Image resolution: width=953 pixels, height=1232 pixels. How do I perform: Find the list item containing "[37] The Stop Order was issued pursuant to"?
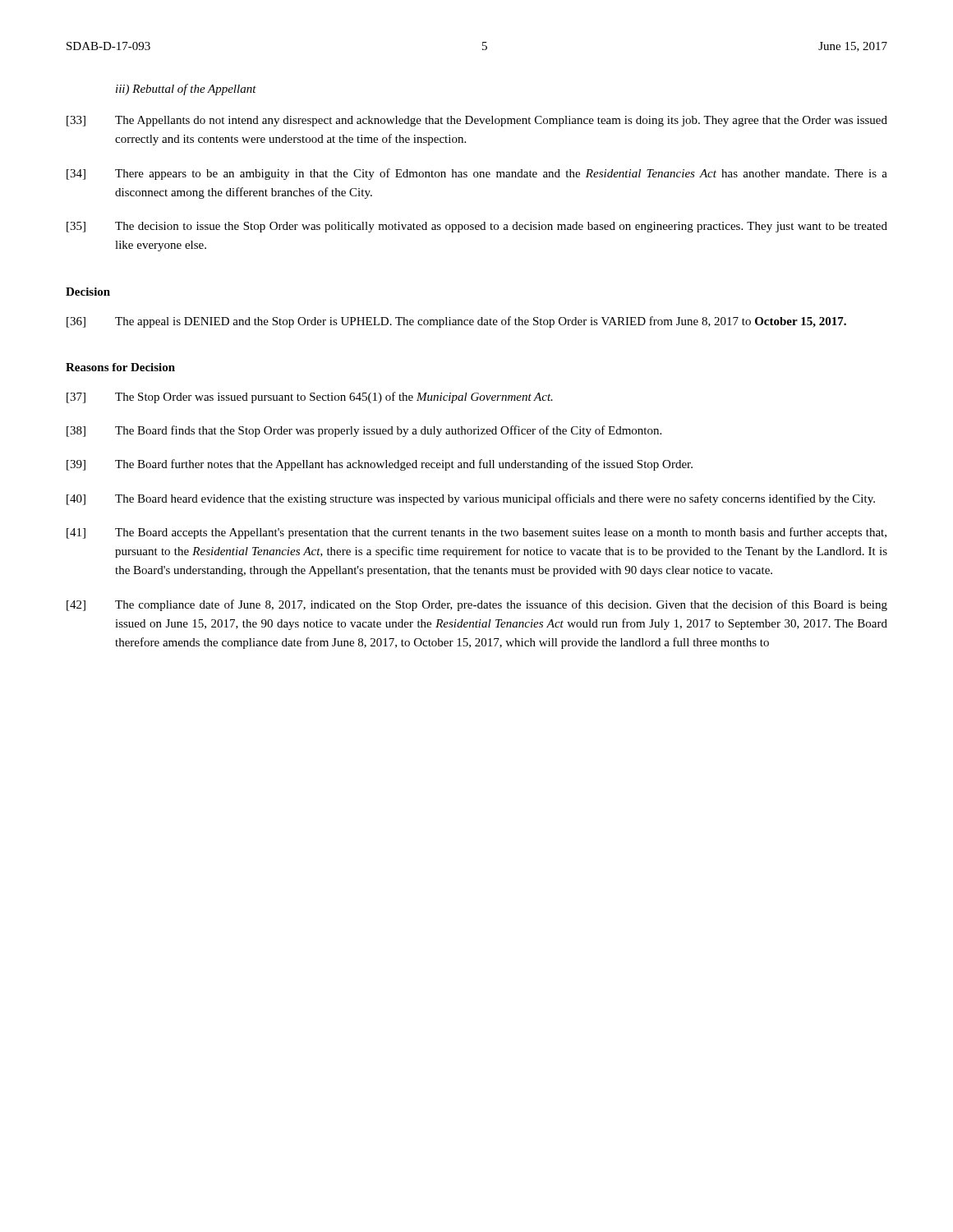pos(476,397)
